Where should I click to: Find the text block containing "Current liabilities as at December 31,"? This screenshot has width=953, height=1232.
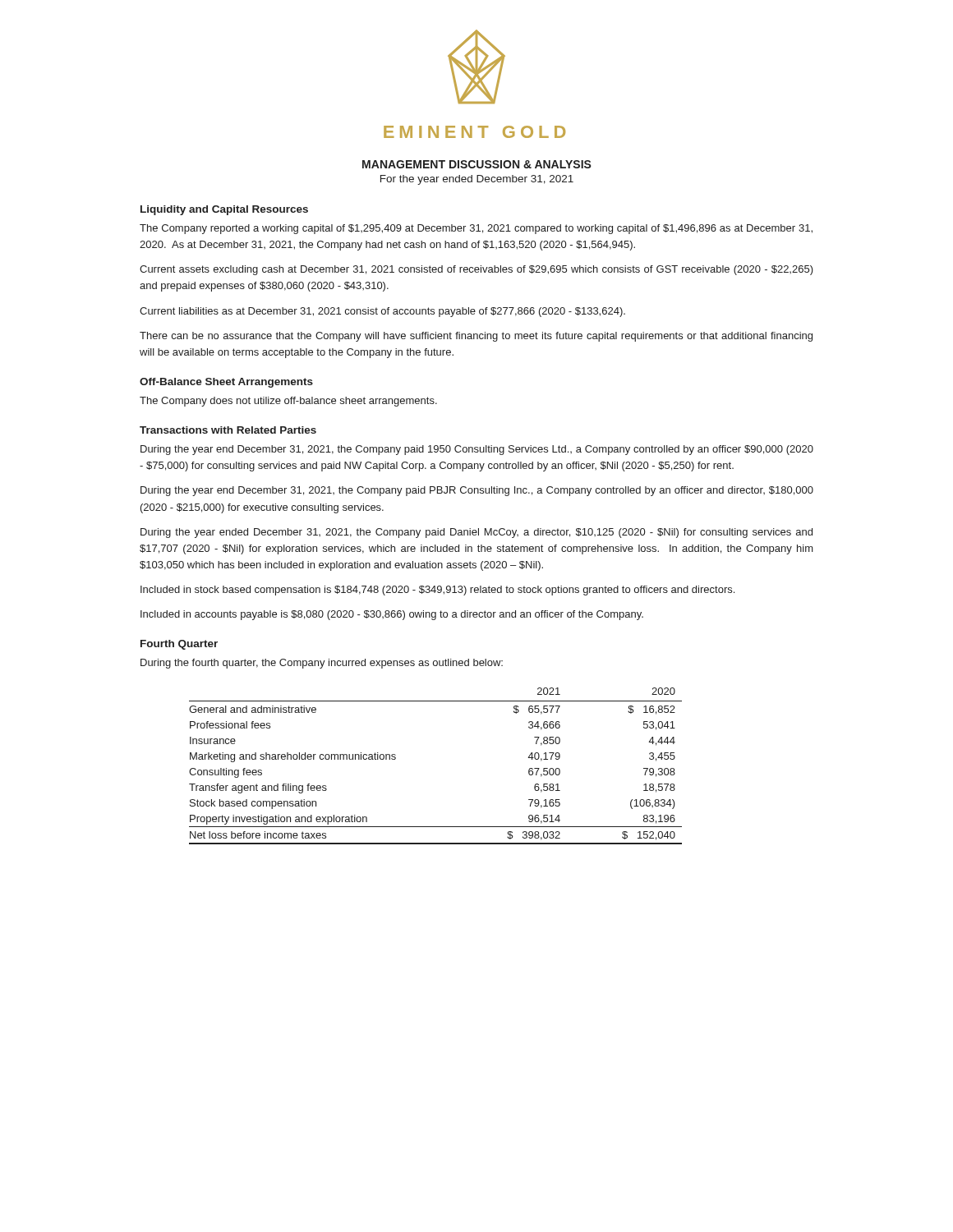[383, 310]
